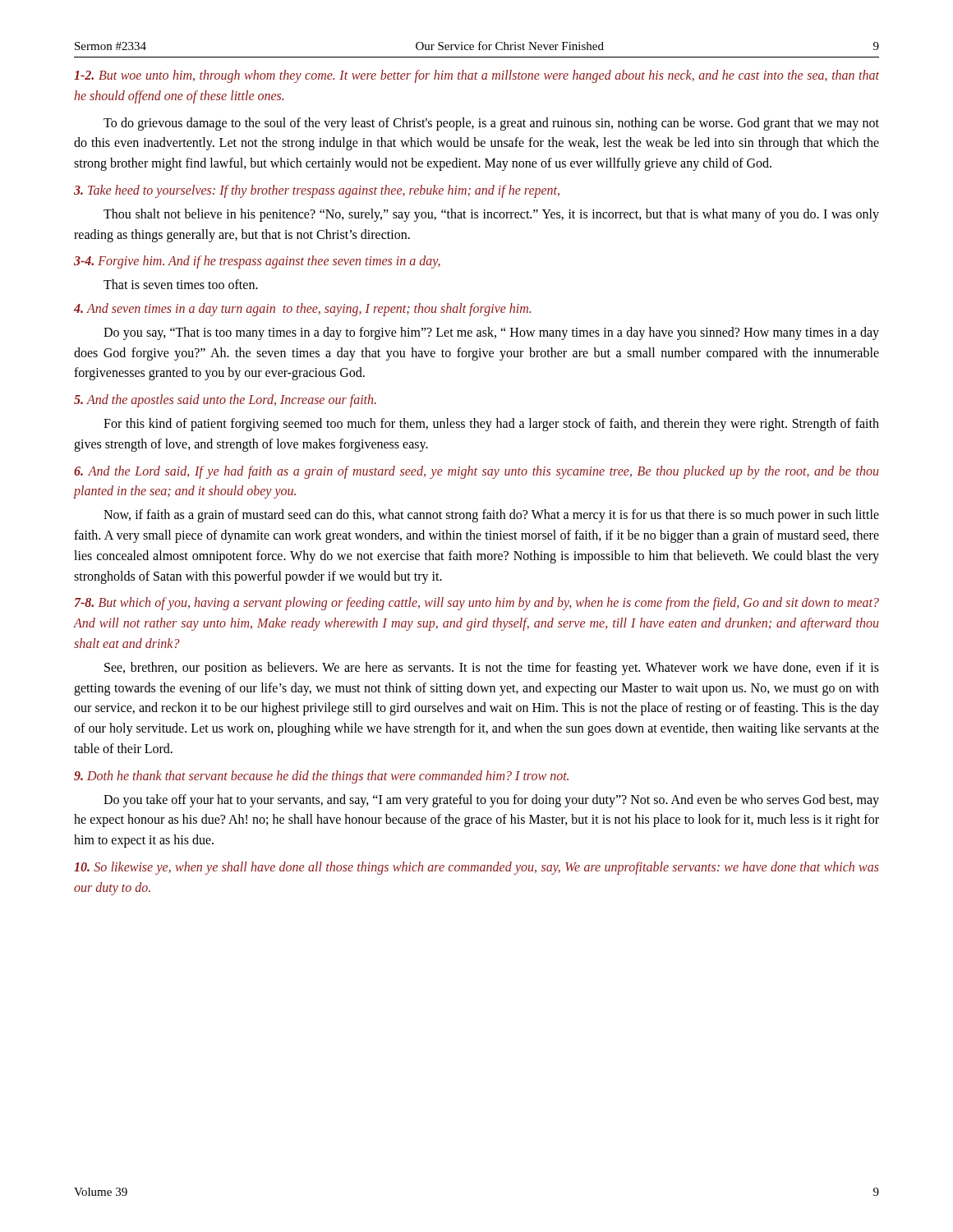Viewport: 953px width, 1232px height.
Task: Select the text block with the text "1-2. But woe unto him, through whom they"
Action: pyautogui.click(x=476, y=85)
